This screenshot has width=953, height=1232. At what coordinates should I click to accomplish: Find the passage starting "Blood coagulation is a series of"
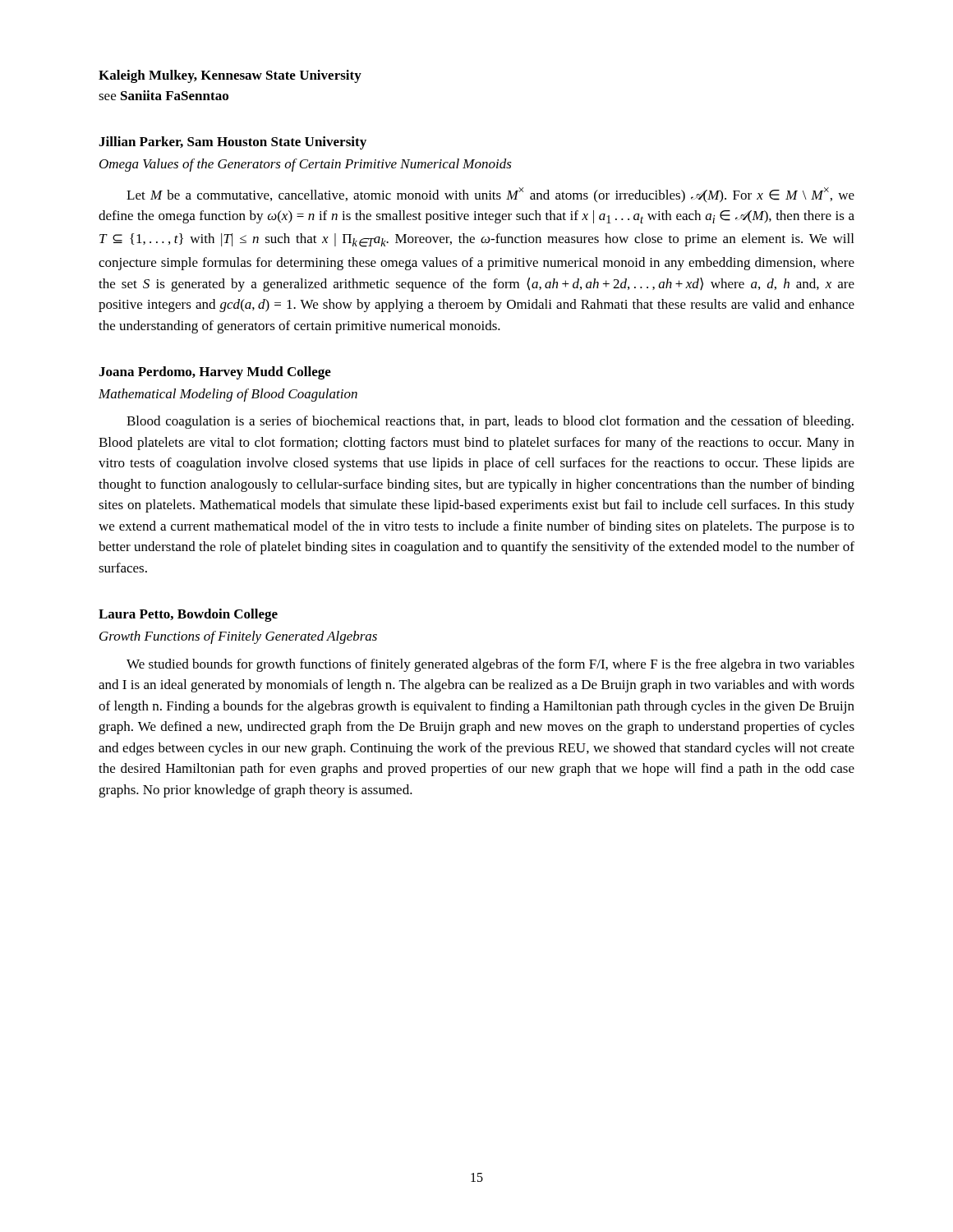(476, 494)
